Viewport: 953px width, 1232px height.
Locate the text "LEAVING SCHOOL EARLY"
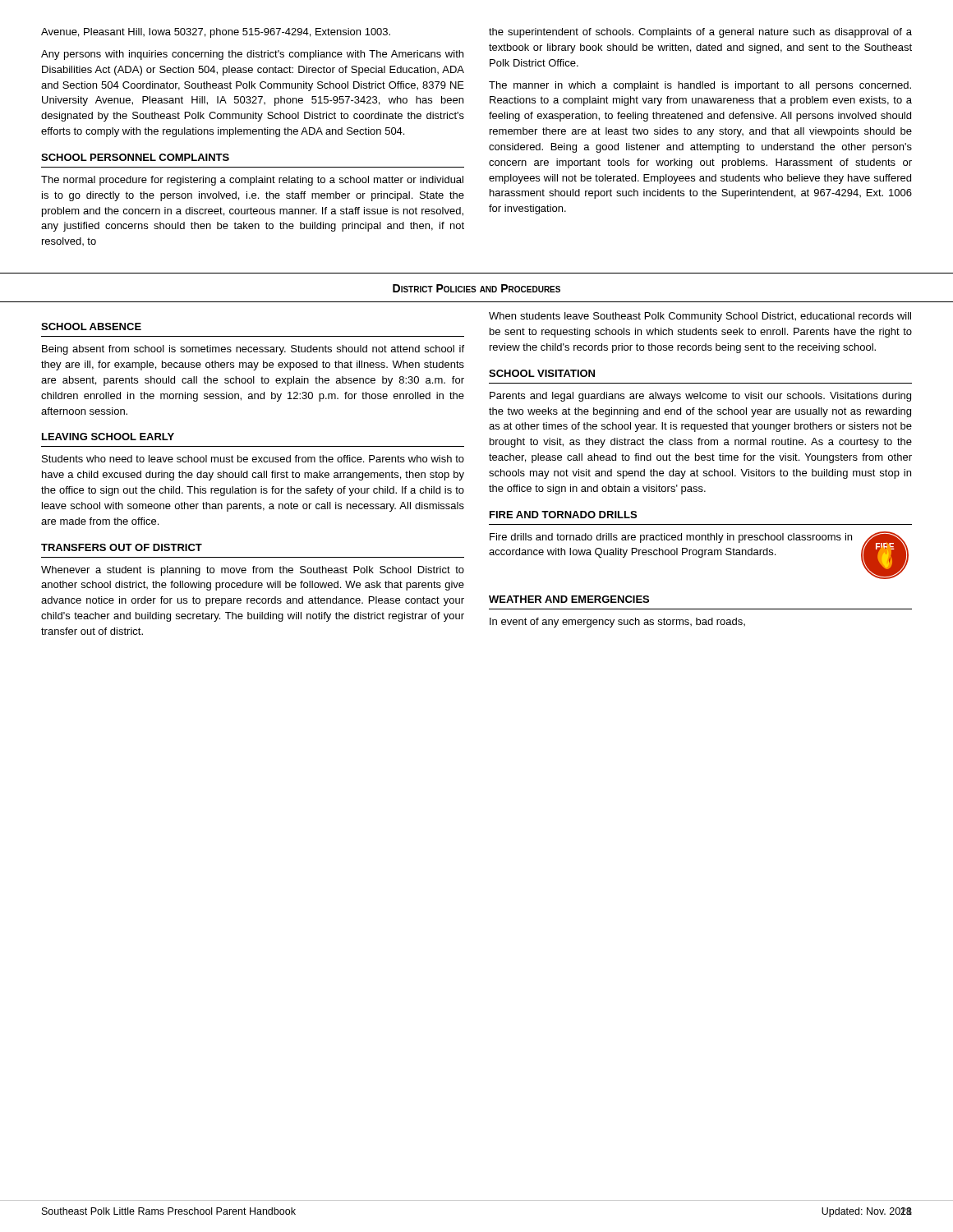coord(253,439)
